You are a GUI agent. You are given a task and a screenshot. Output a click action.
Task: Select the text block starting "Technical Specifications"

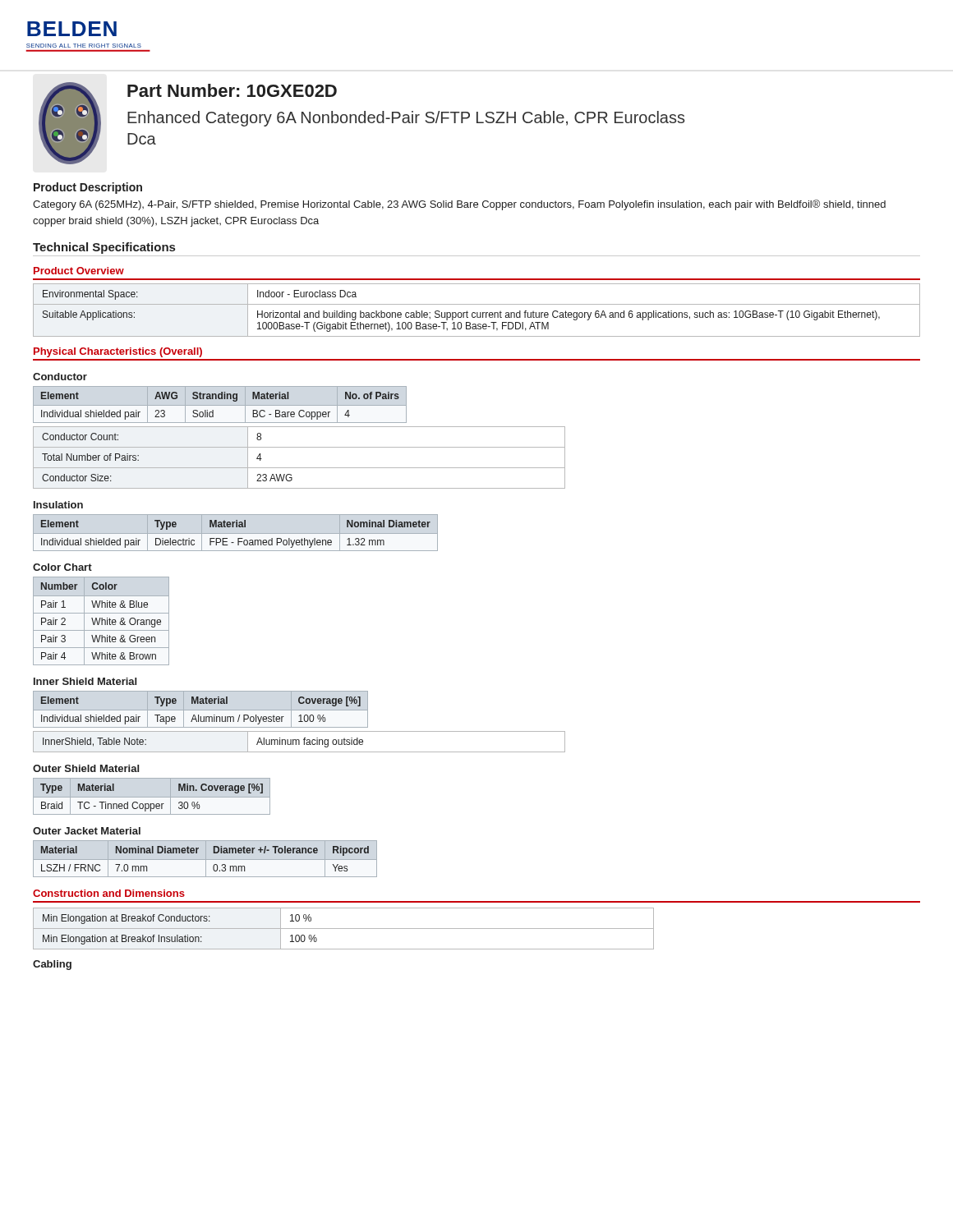pyautogui.click(x=104, y=247)
